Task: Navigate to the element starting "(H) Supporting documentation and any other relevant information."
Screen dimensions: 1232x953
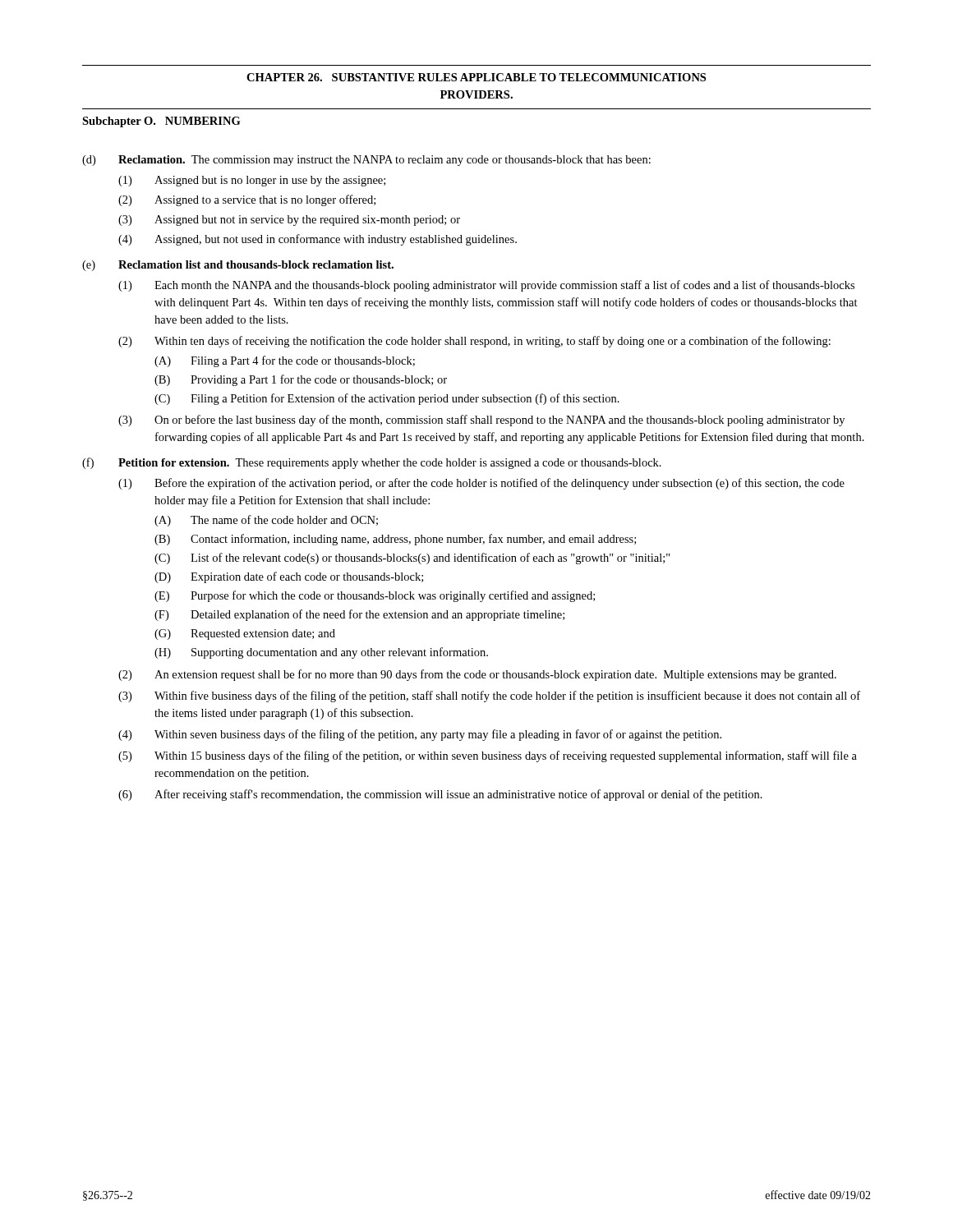Action: pos(321,653)
